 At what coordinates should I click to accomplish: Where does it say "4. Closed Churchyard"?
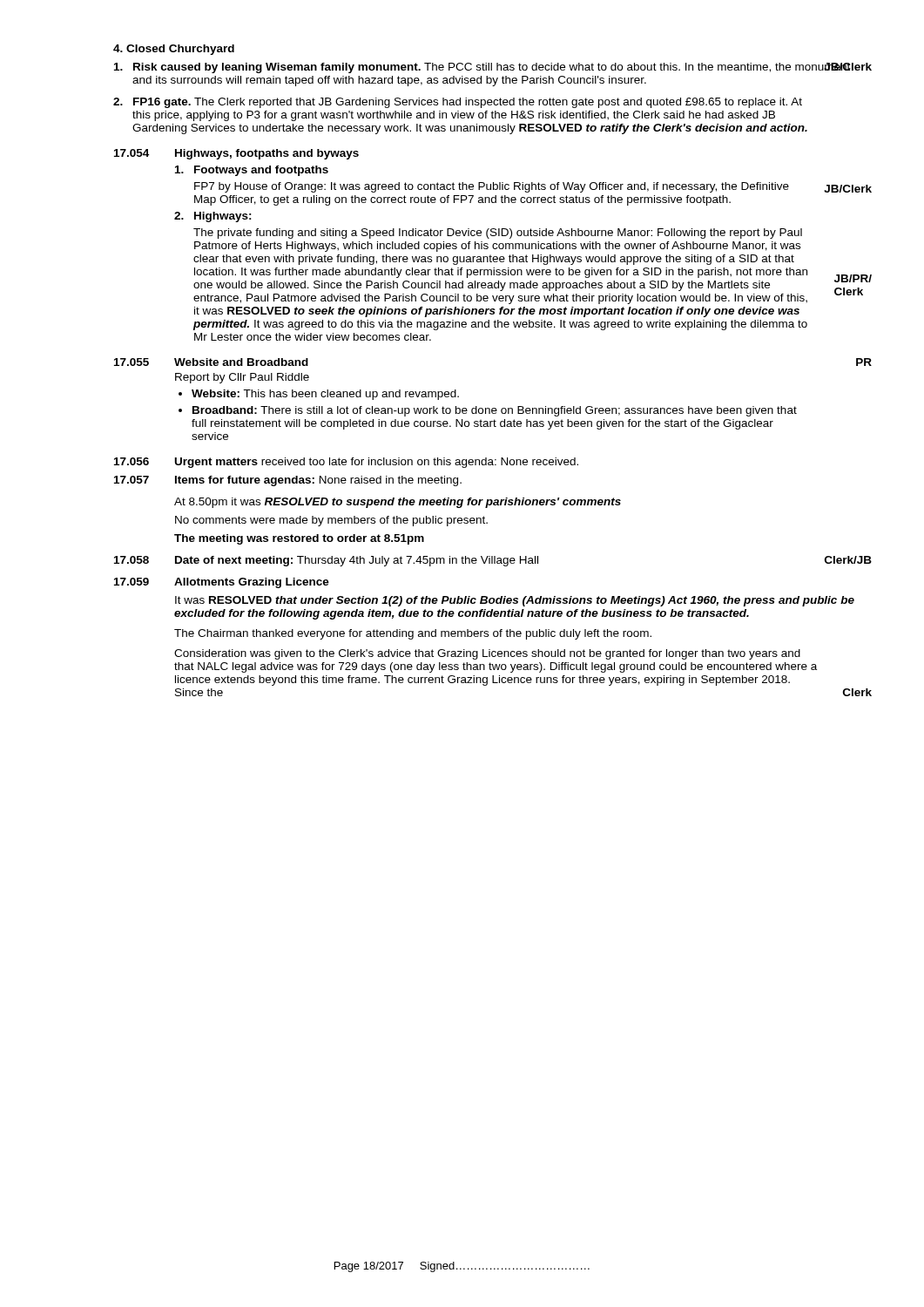174,48
